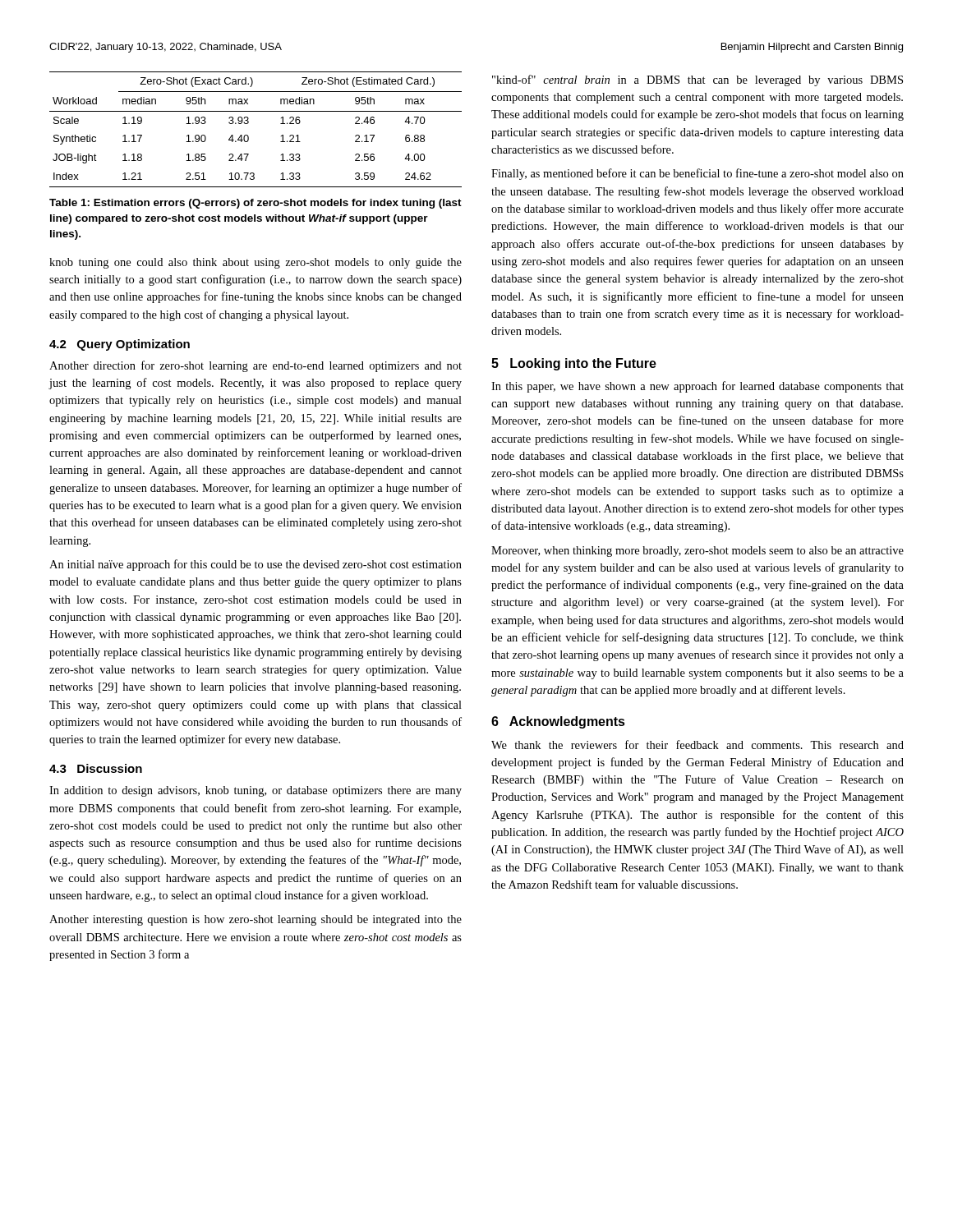Screen dimensions: 1232x953
Task: Locate the text block starting "Another interesting question is how zero-shot learning should"
Action: 255,937
